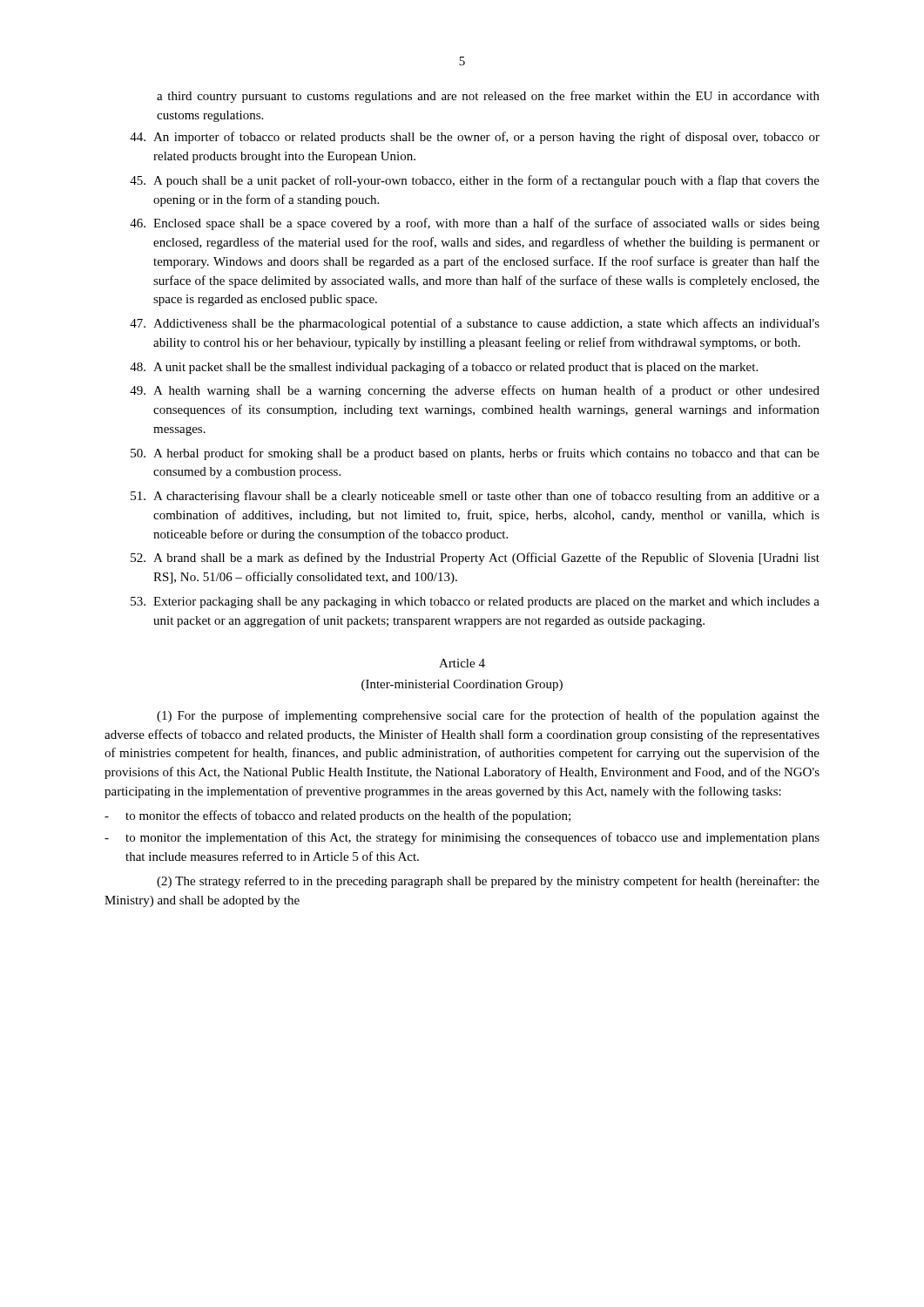Select the list item that reads "45. A pouch"

tap(462, 190)
